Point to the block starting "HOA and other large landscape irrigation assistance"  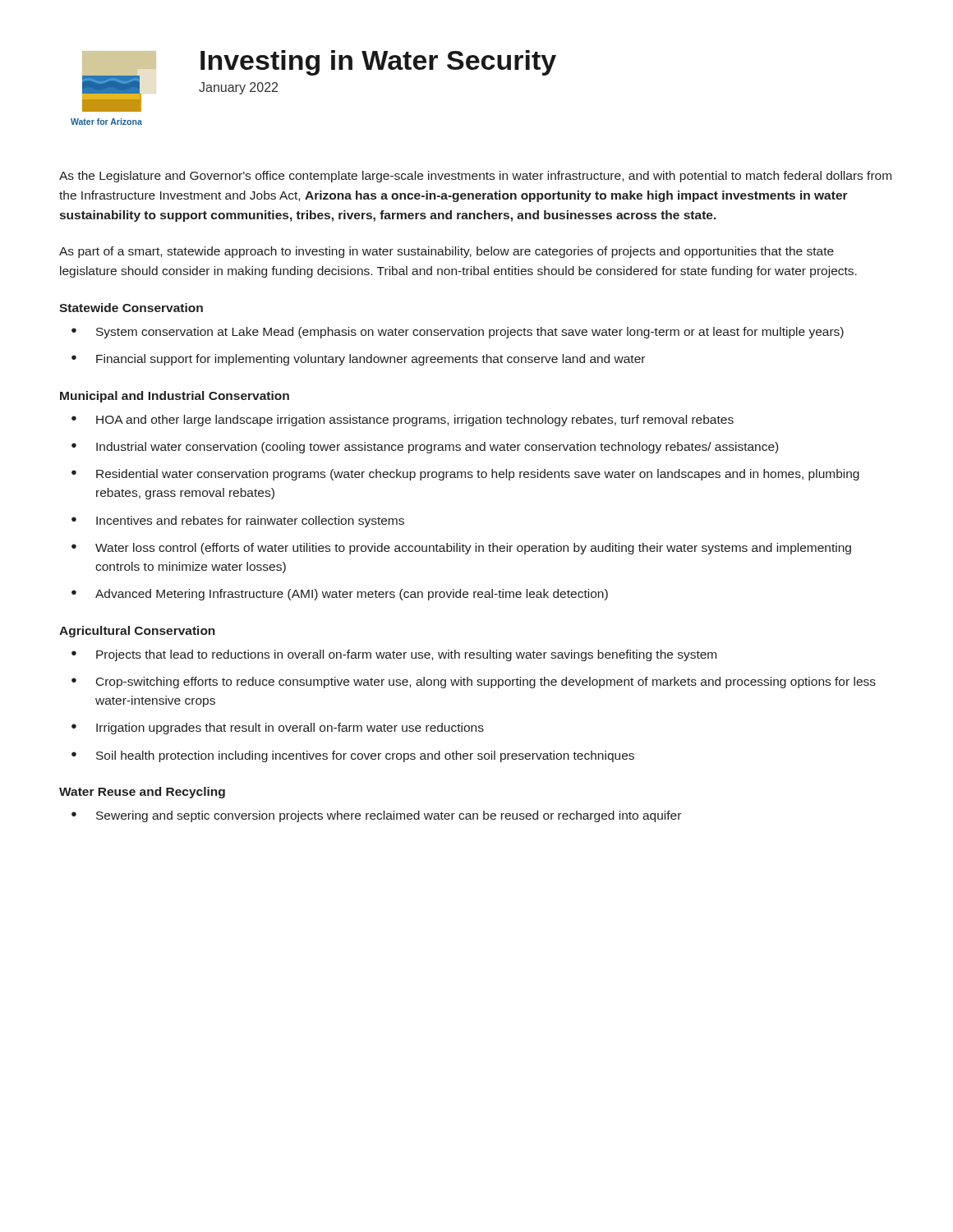click(415, 419)
